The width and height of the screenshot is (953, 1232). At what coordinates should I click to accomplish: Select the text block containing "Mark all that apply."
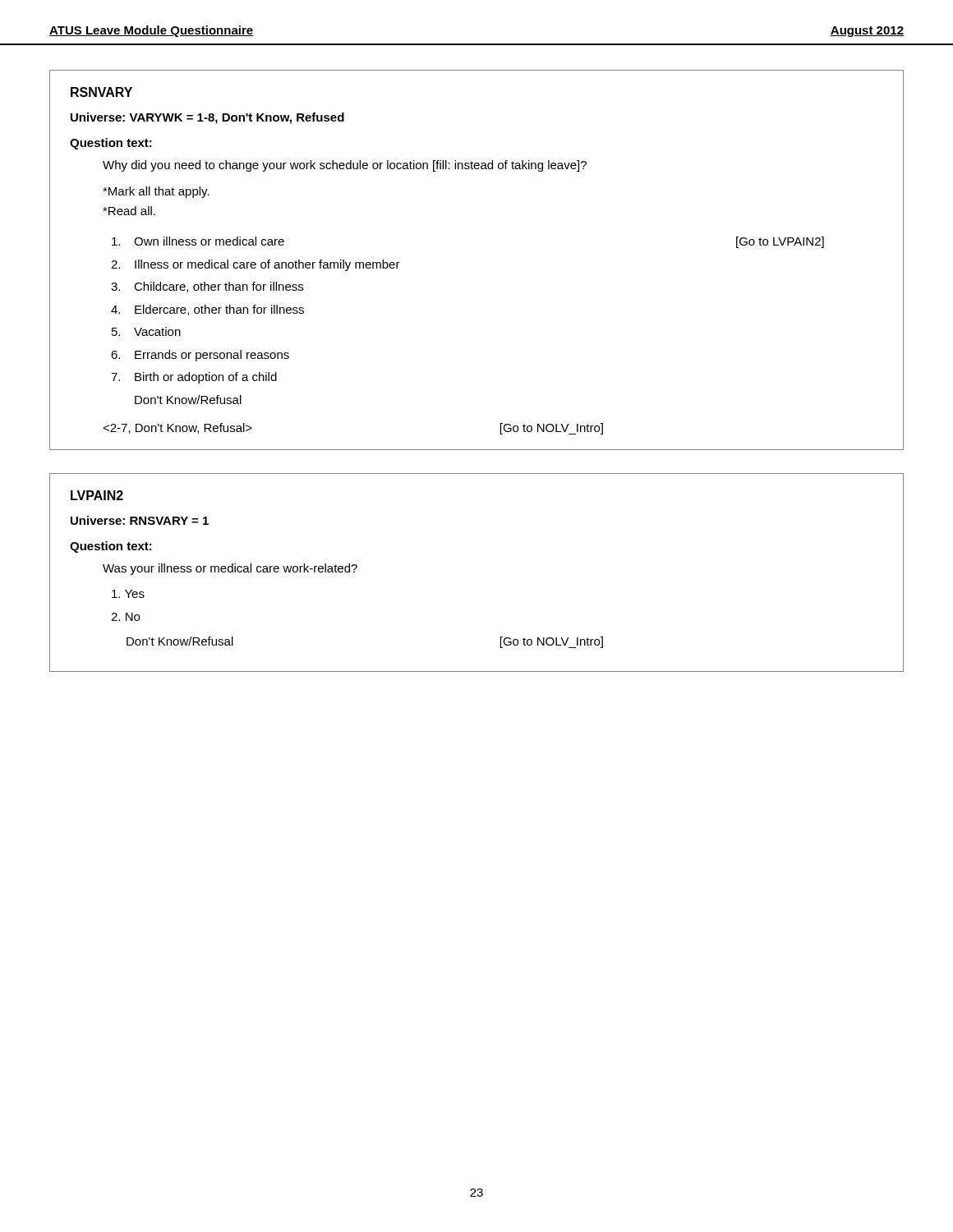(156, 201)
